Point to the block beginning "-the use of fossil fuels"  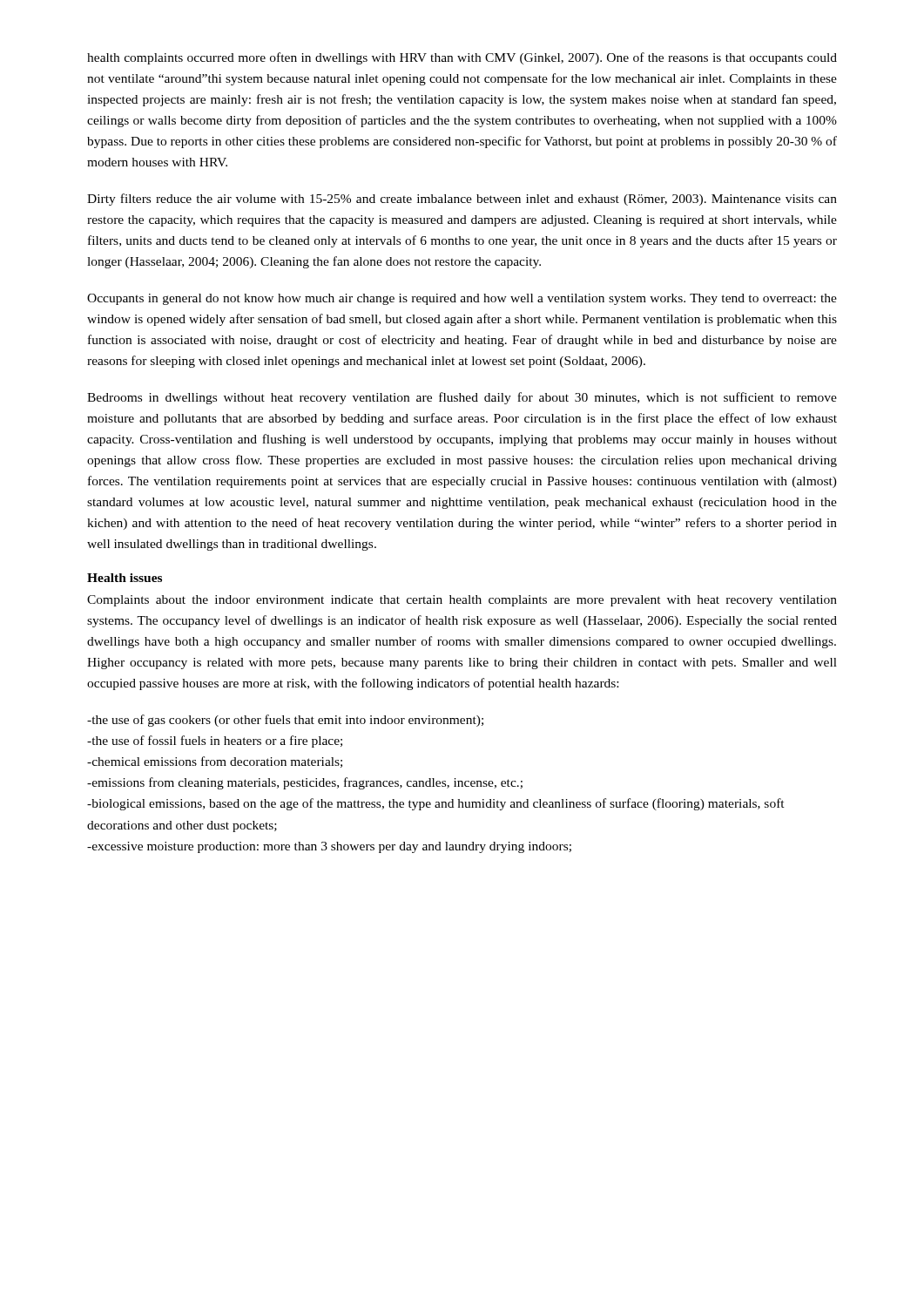[x=215, y=741]
